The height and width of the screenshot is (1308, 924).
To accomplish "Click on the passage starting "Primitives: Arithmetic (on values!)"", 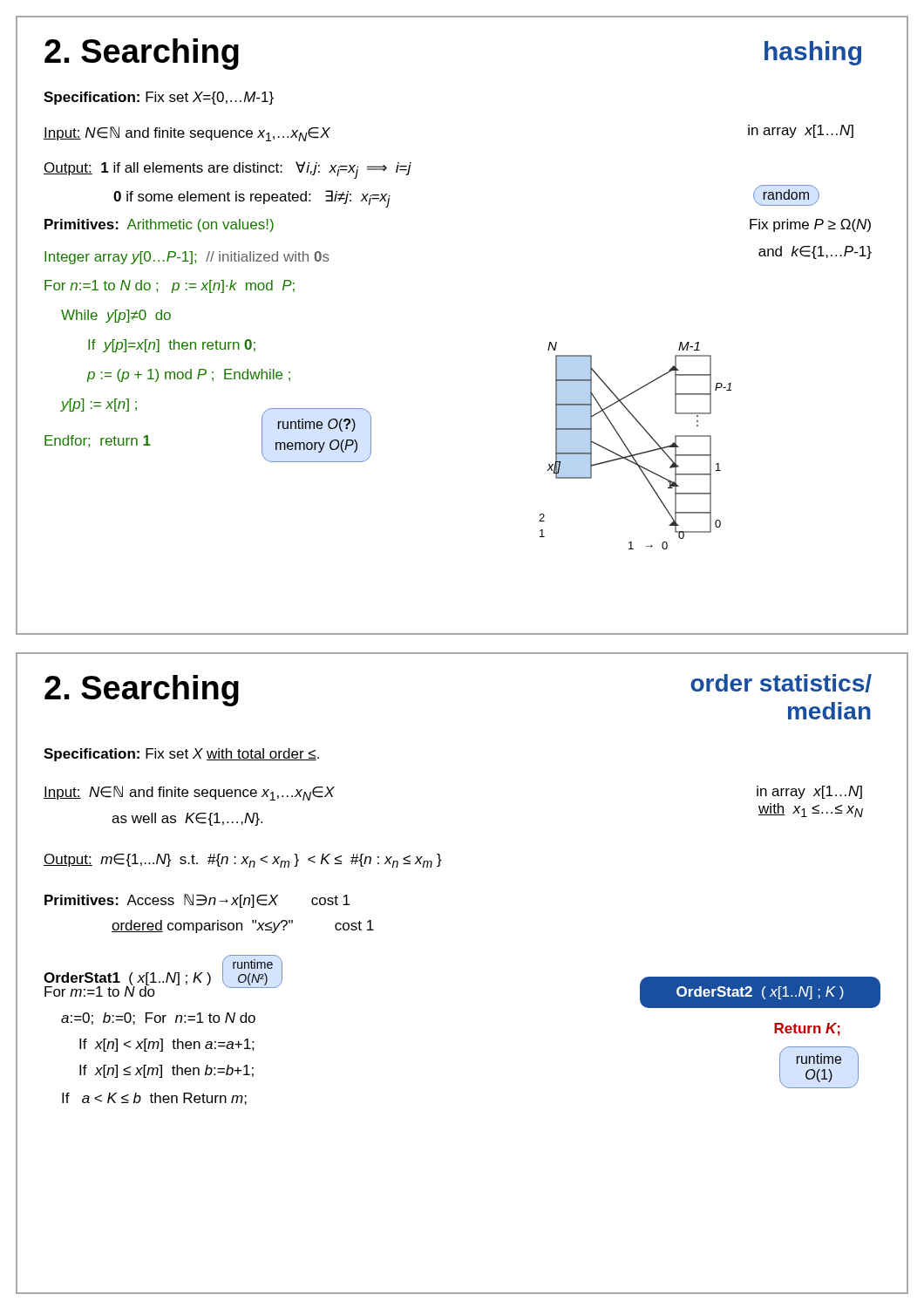I will [159, 225].
